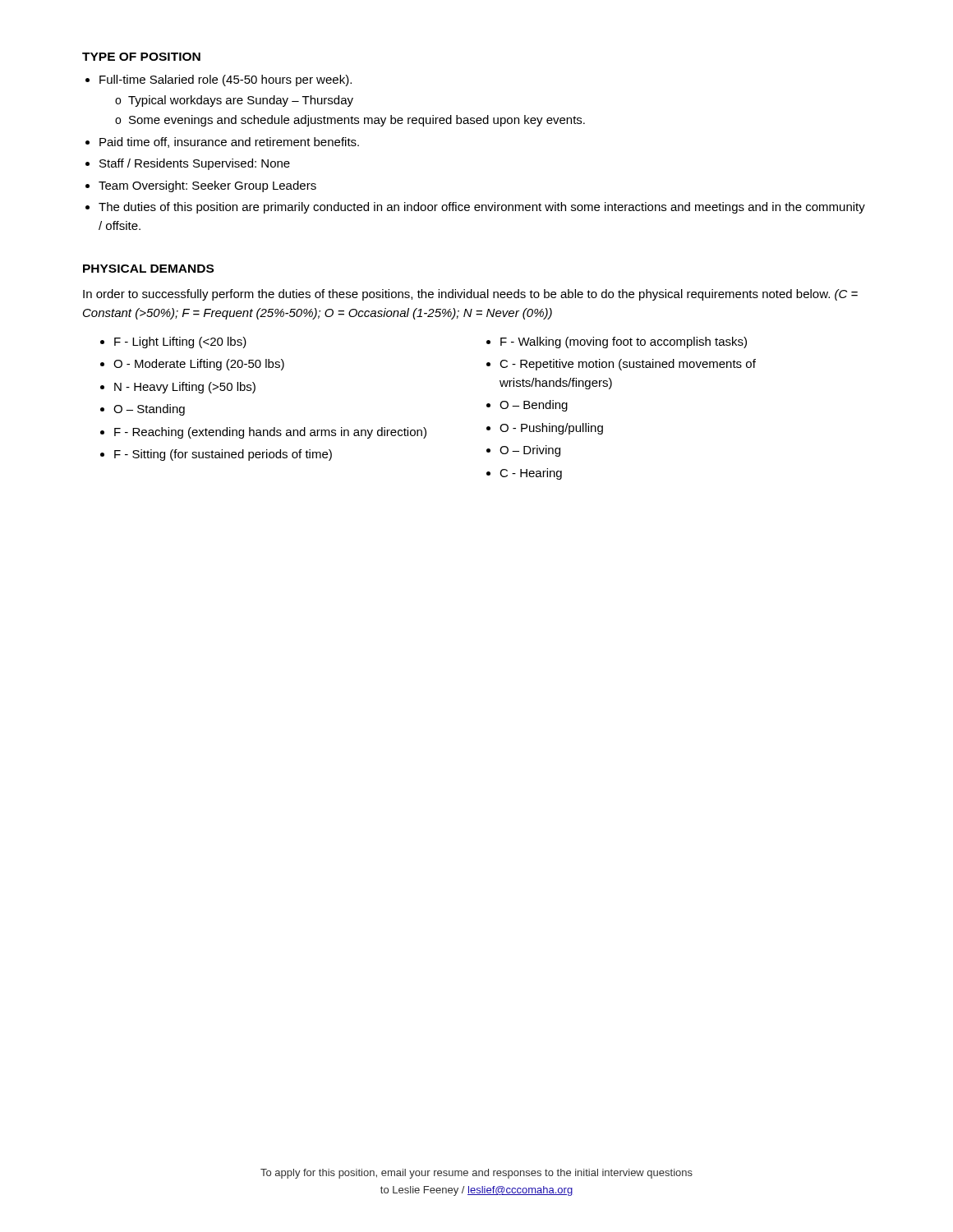This screenshot has width=953, height=1232.
Task: Locate the list item containing "F - Light"
Action: [x=180, y=341]
